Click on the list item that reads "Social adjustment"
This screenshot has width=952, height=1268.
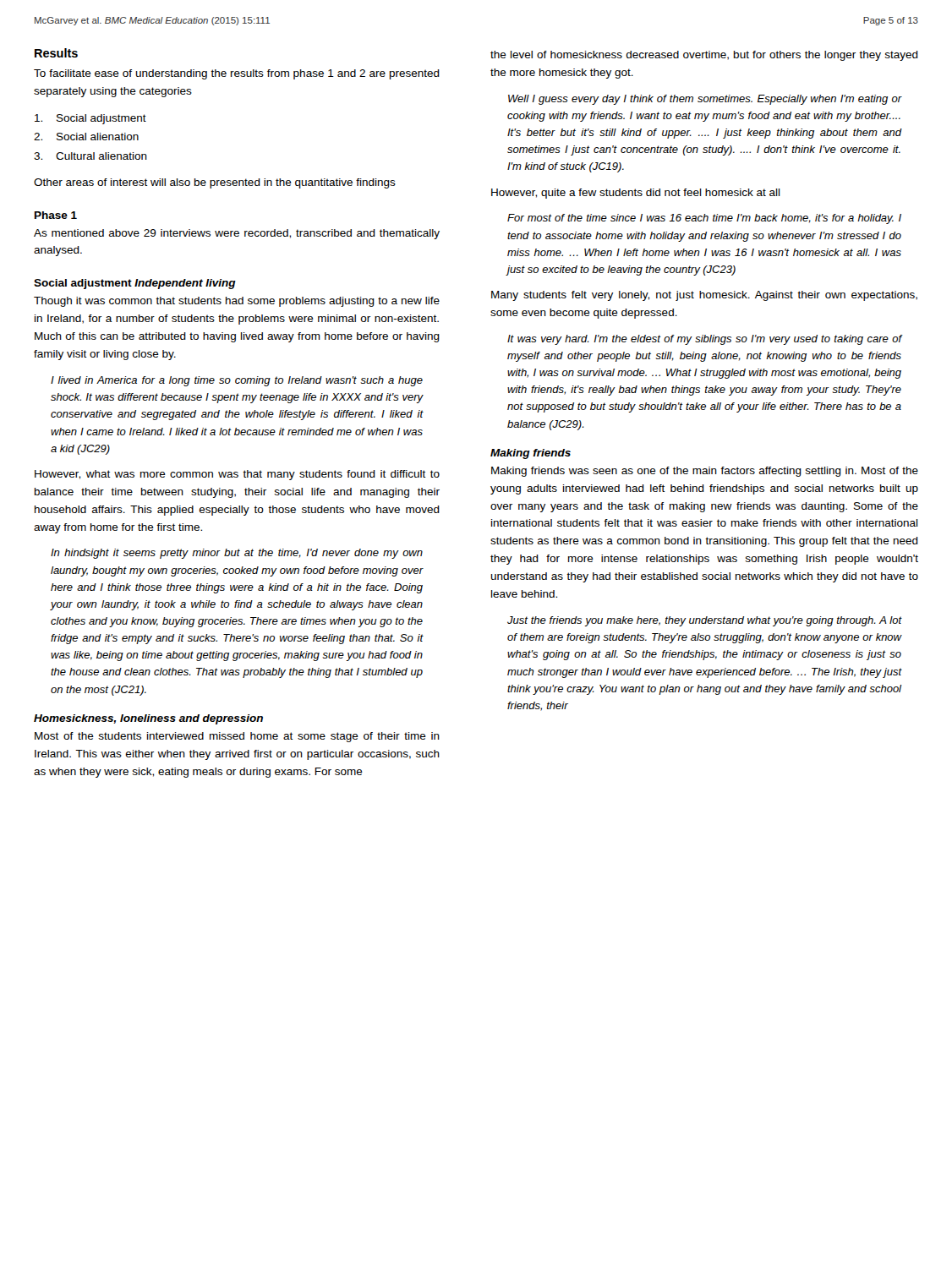coord(90,118)
